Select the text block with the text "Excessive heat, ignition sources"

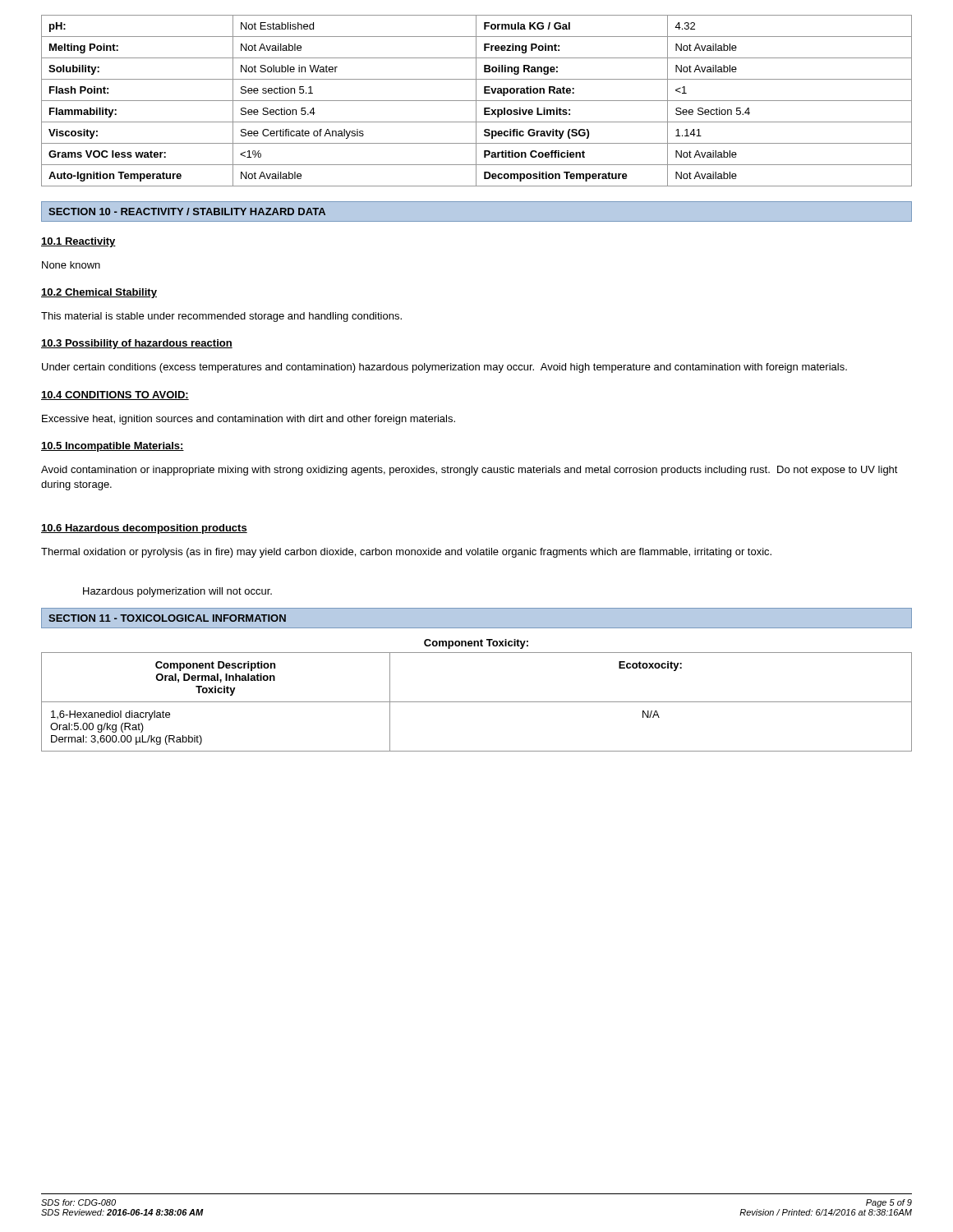coord(249,420)
